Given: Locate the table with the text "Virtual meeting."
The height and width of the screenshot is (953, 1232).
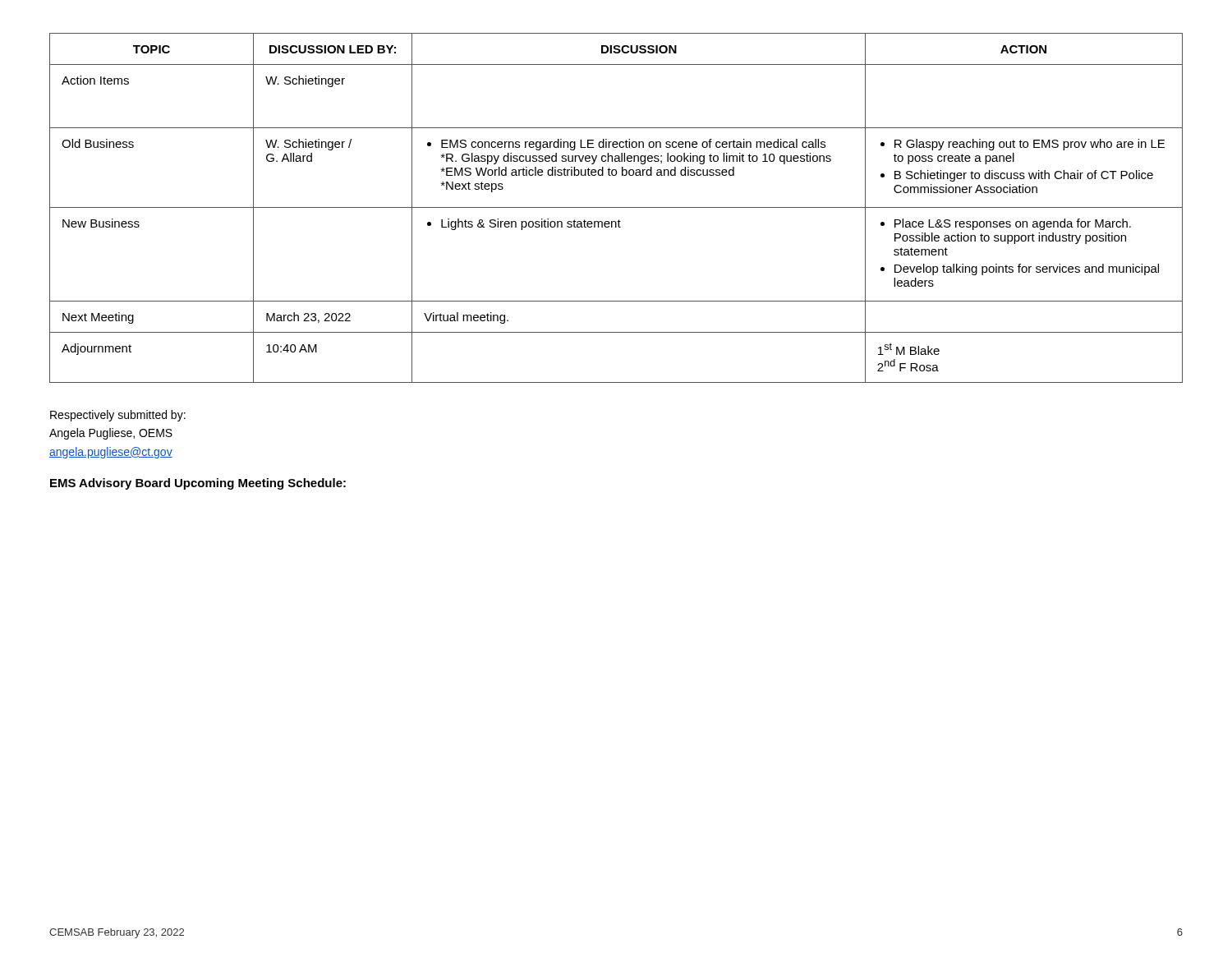Looking at the screenshot, I should (x=616, y=208).
